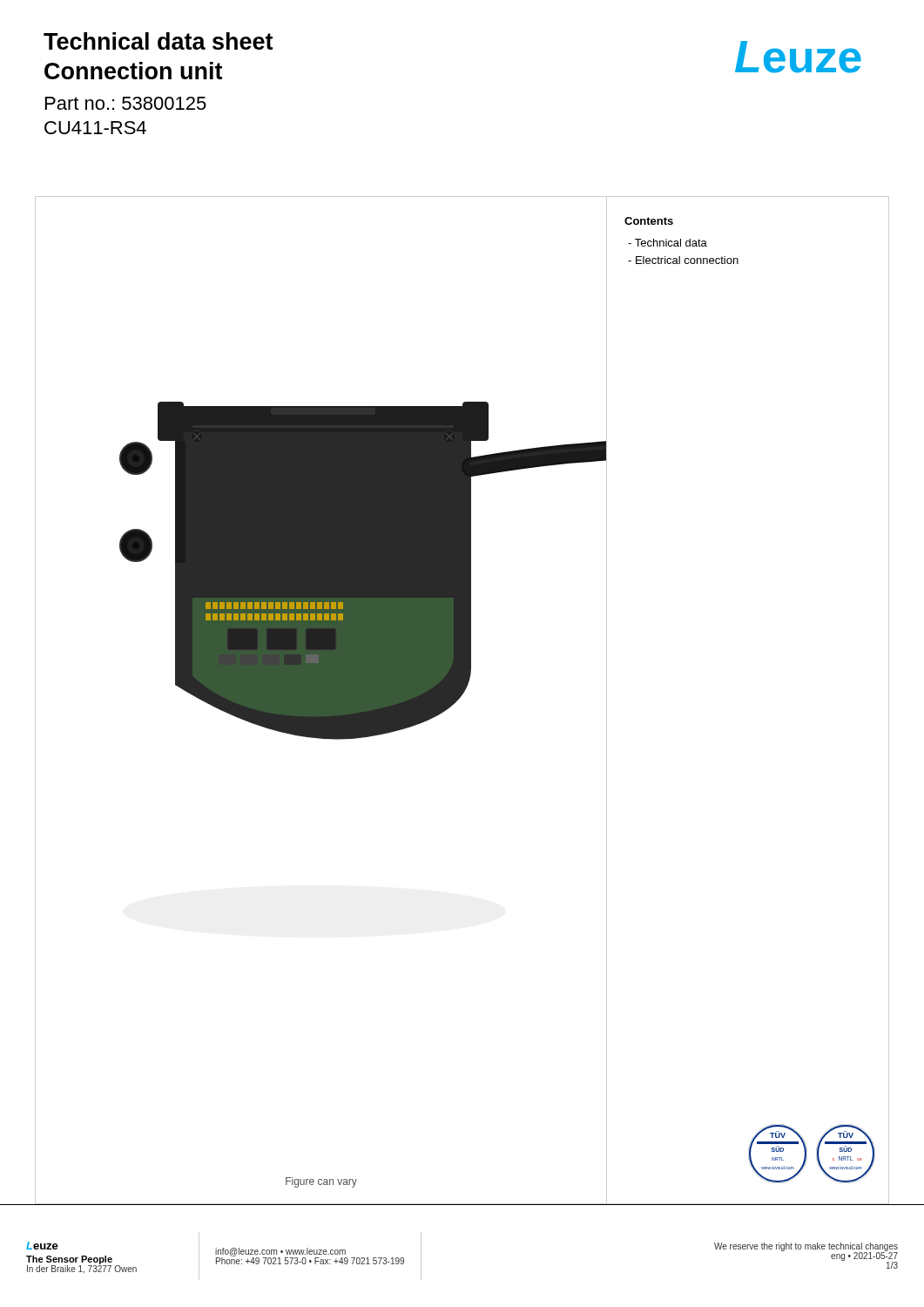Select the title that reads "Technical data sheetConnection unit Part no.: 53800125"
This screenshot has width=924, height=1307.
click(158, 83)
